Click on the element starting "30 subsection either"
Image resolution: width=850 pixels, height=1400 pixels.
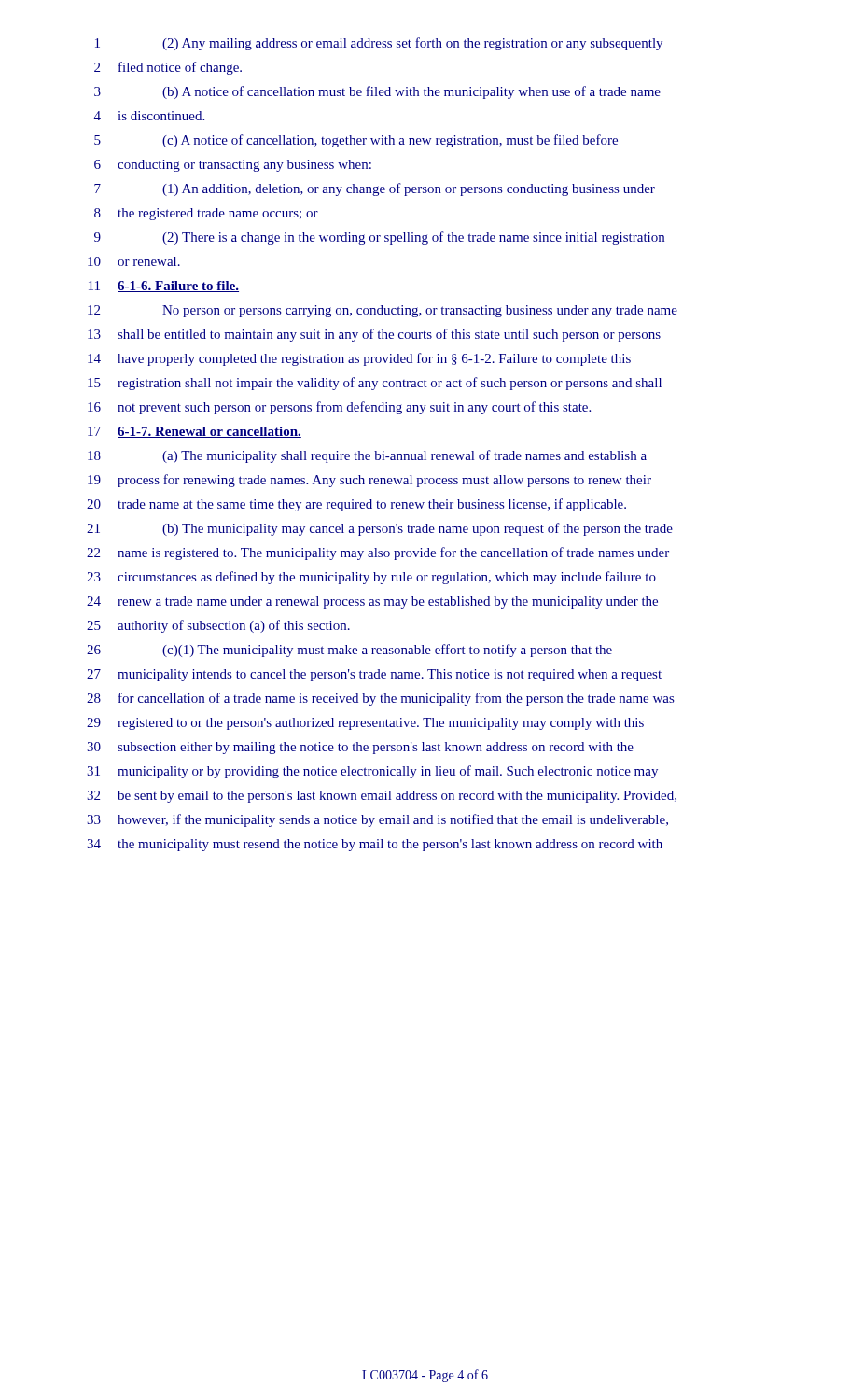click(x=425, y=748)
